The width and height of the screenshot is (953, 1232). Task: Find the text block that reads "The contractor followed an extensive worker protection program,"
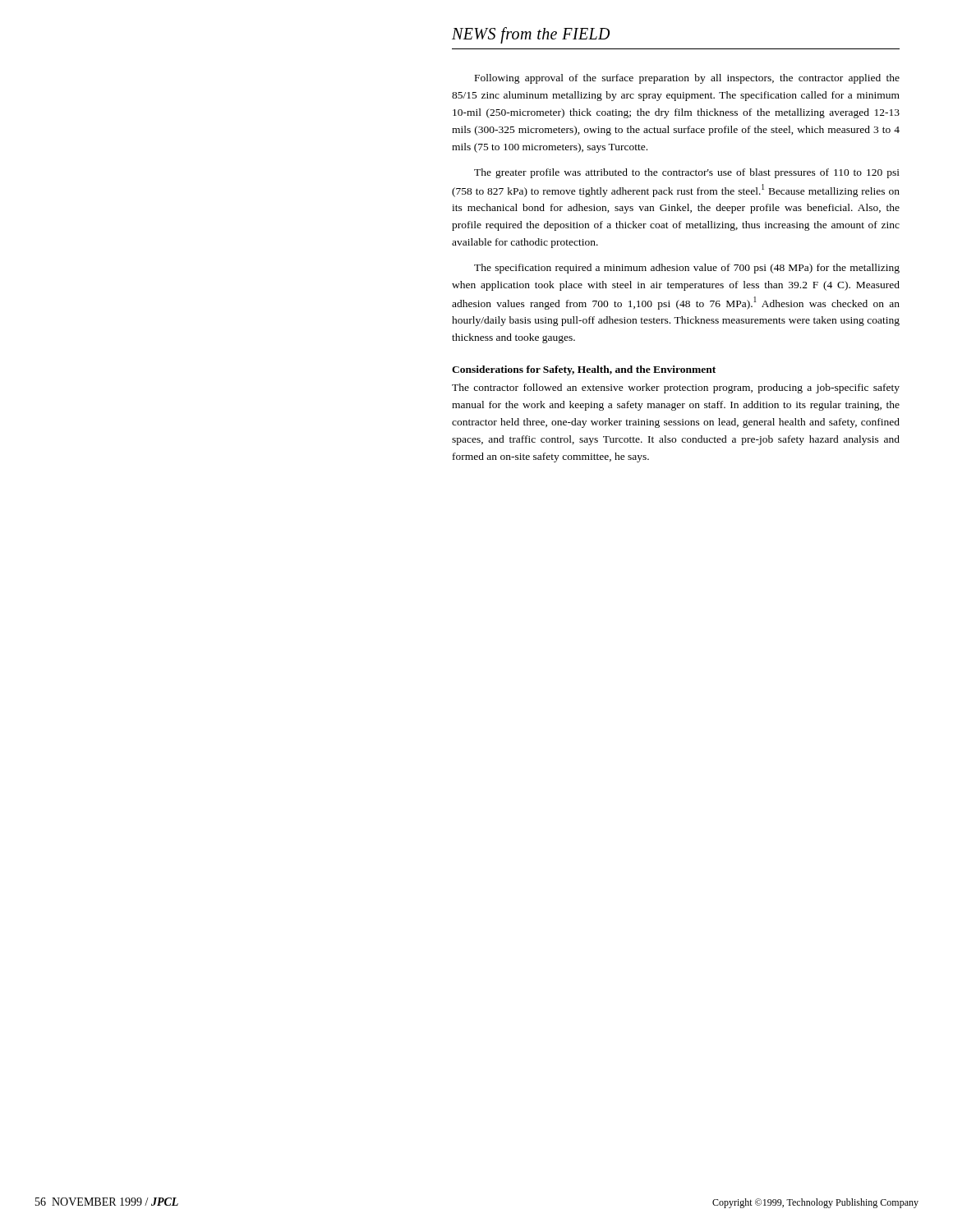coord(676,422)
